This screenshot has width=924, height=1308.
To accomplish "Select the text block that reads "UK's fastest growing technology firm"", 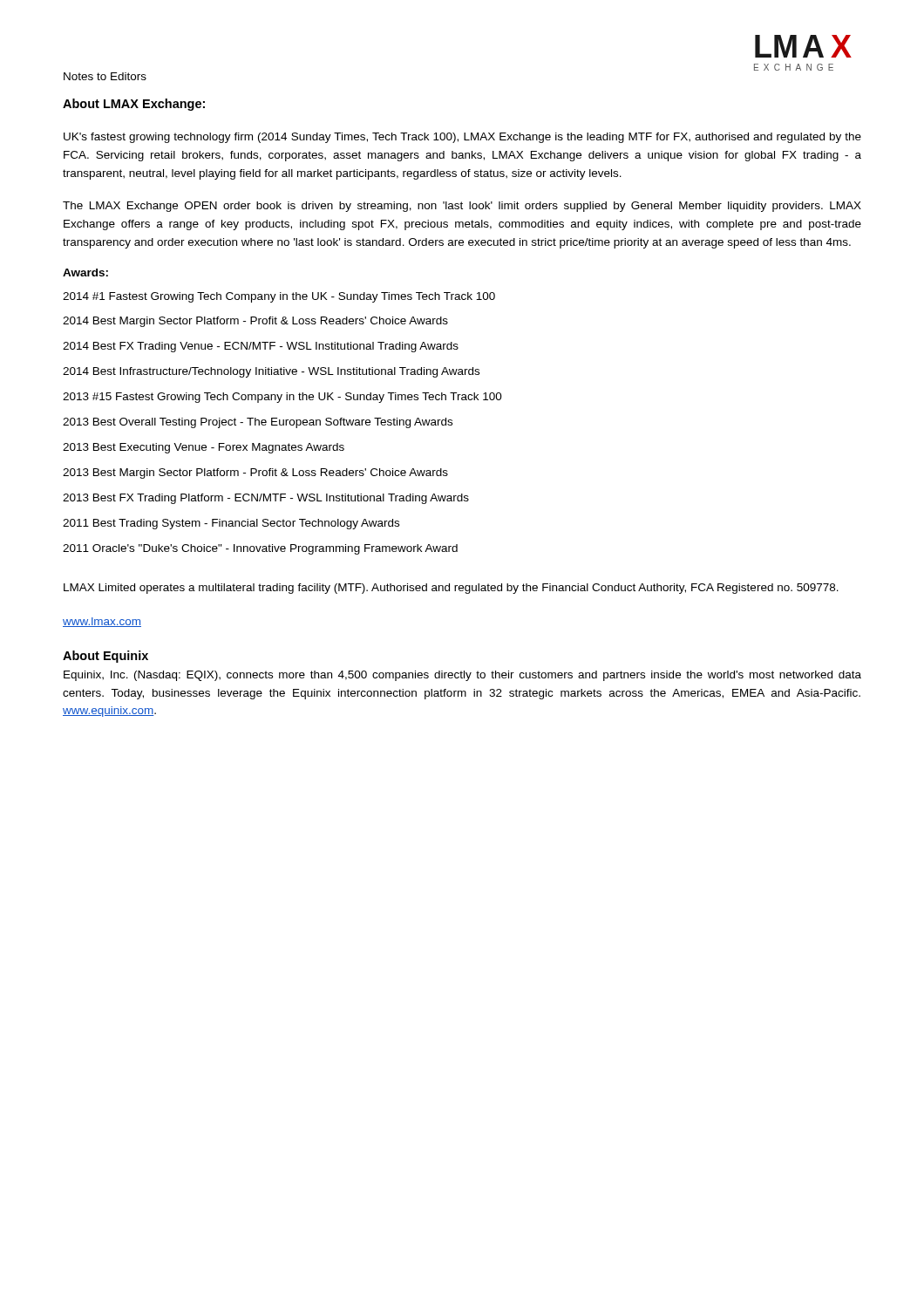I will click(462, 155).
